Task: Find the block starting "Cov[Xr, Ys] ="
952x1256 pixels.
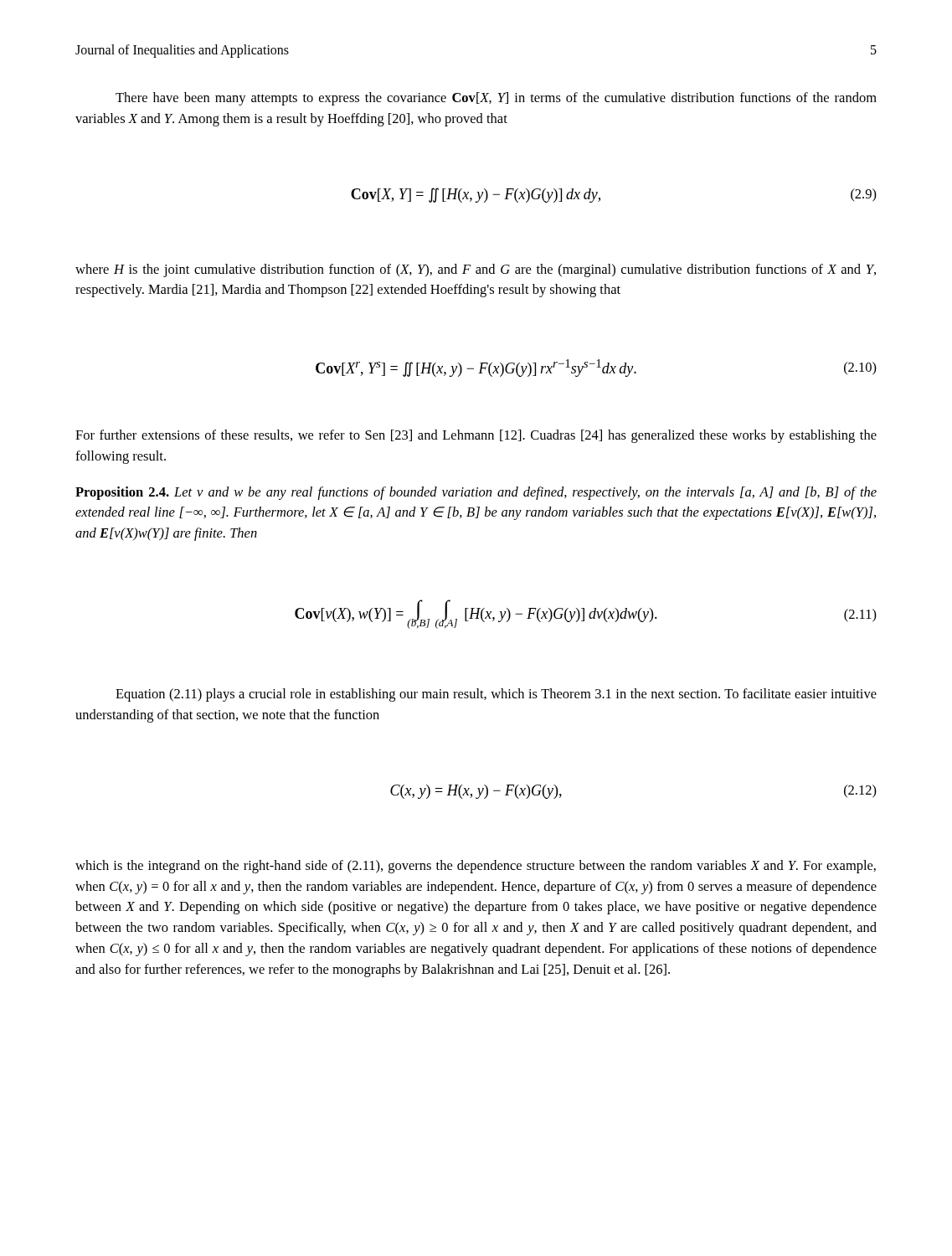Action: [x=476, y=367]
